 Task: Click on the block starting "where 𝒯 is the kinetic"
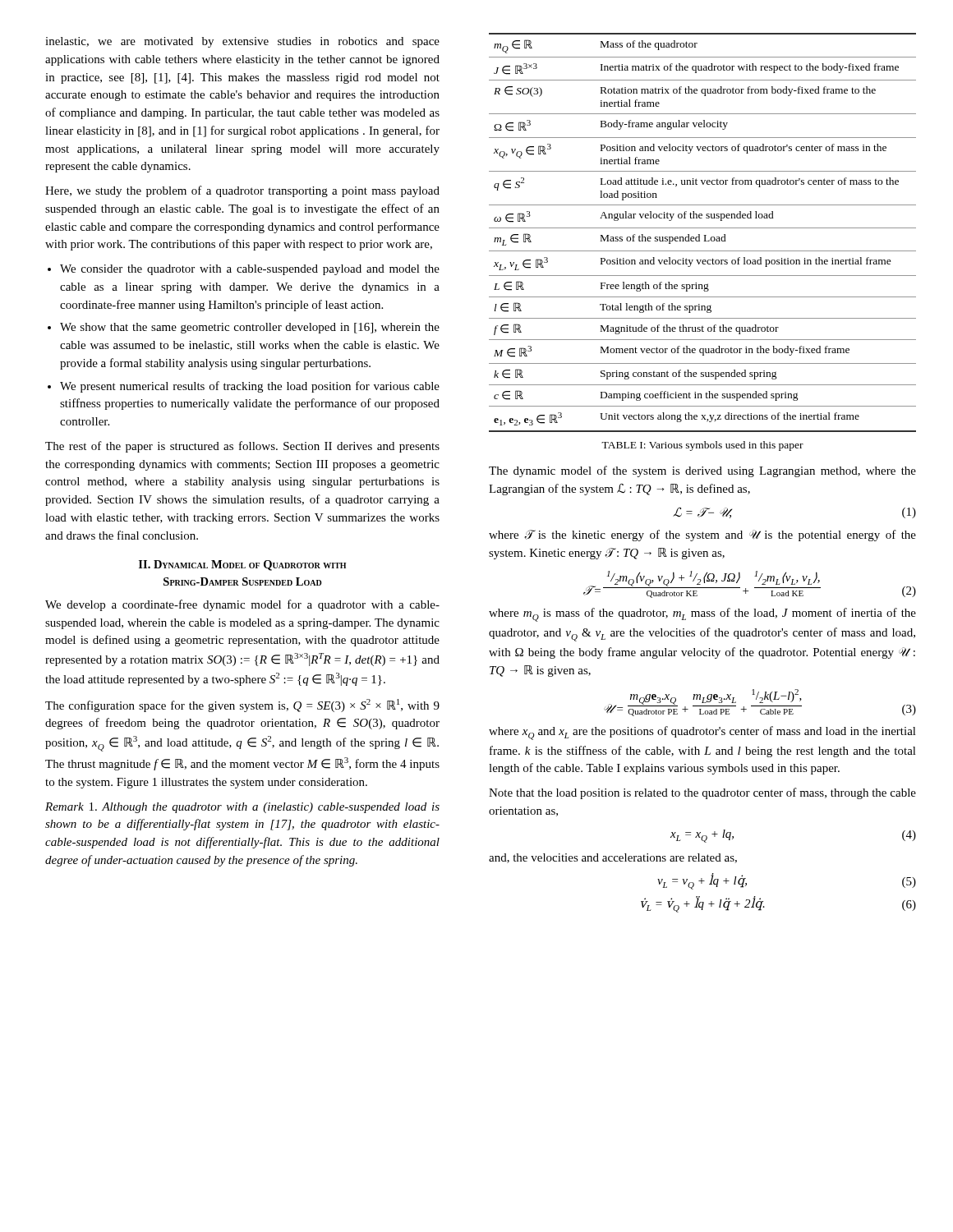pyautogui.click(x=702, y=544)
